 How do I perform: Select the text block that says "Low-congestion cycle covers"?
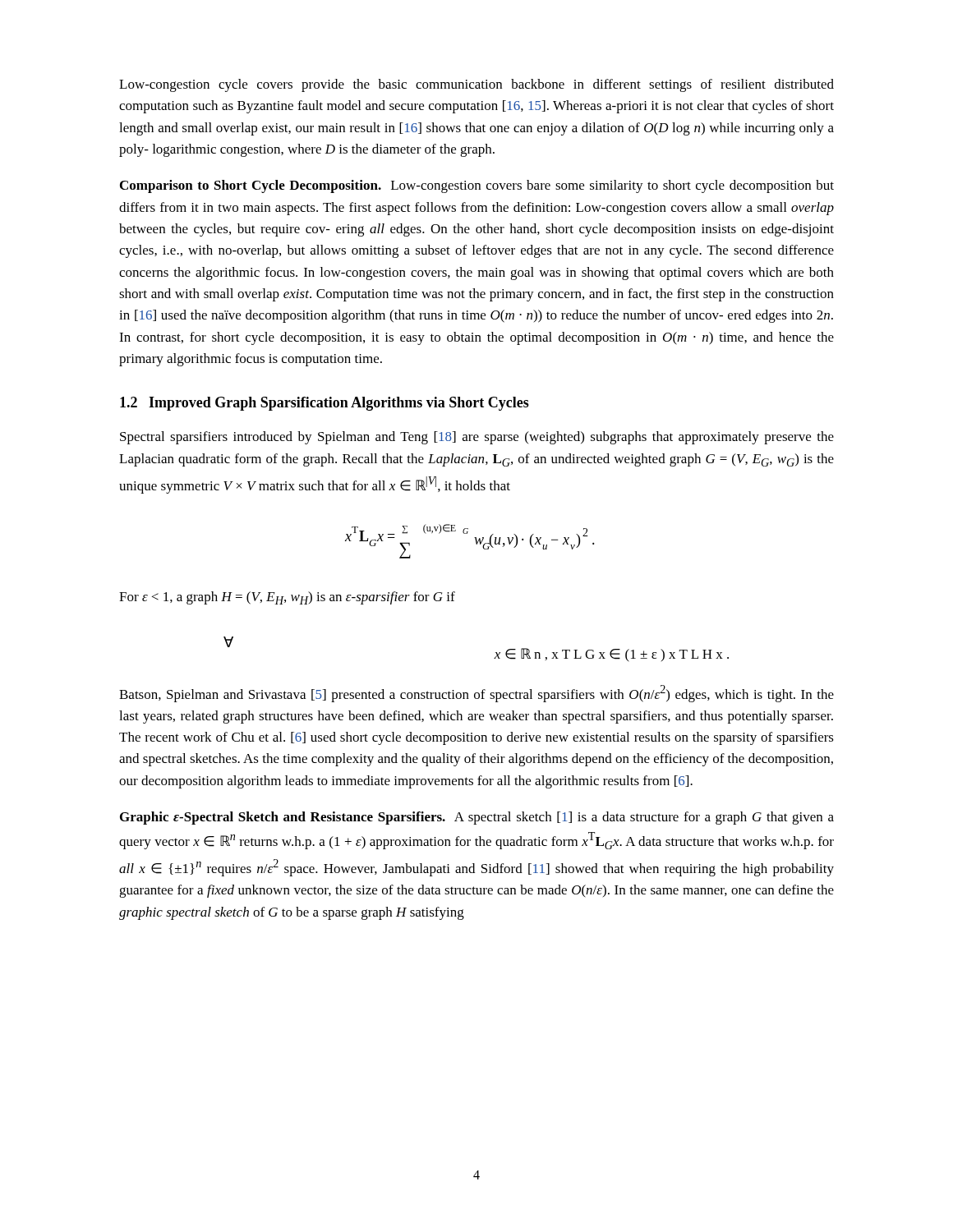click(476, 117)
